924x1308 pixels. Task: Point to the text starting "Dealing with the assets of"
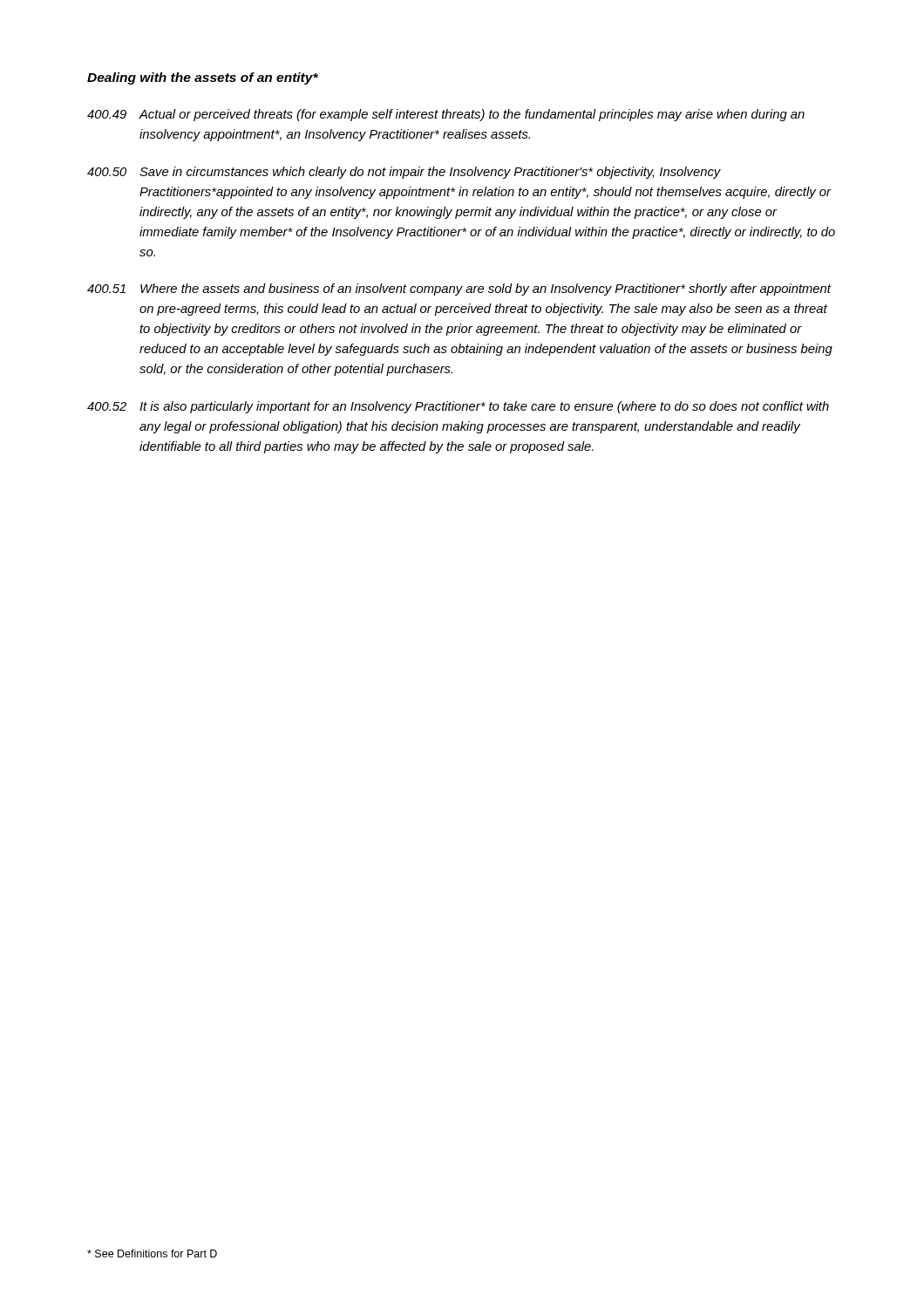(202, 77)
